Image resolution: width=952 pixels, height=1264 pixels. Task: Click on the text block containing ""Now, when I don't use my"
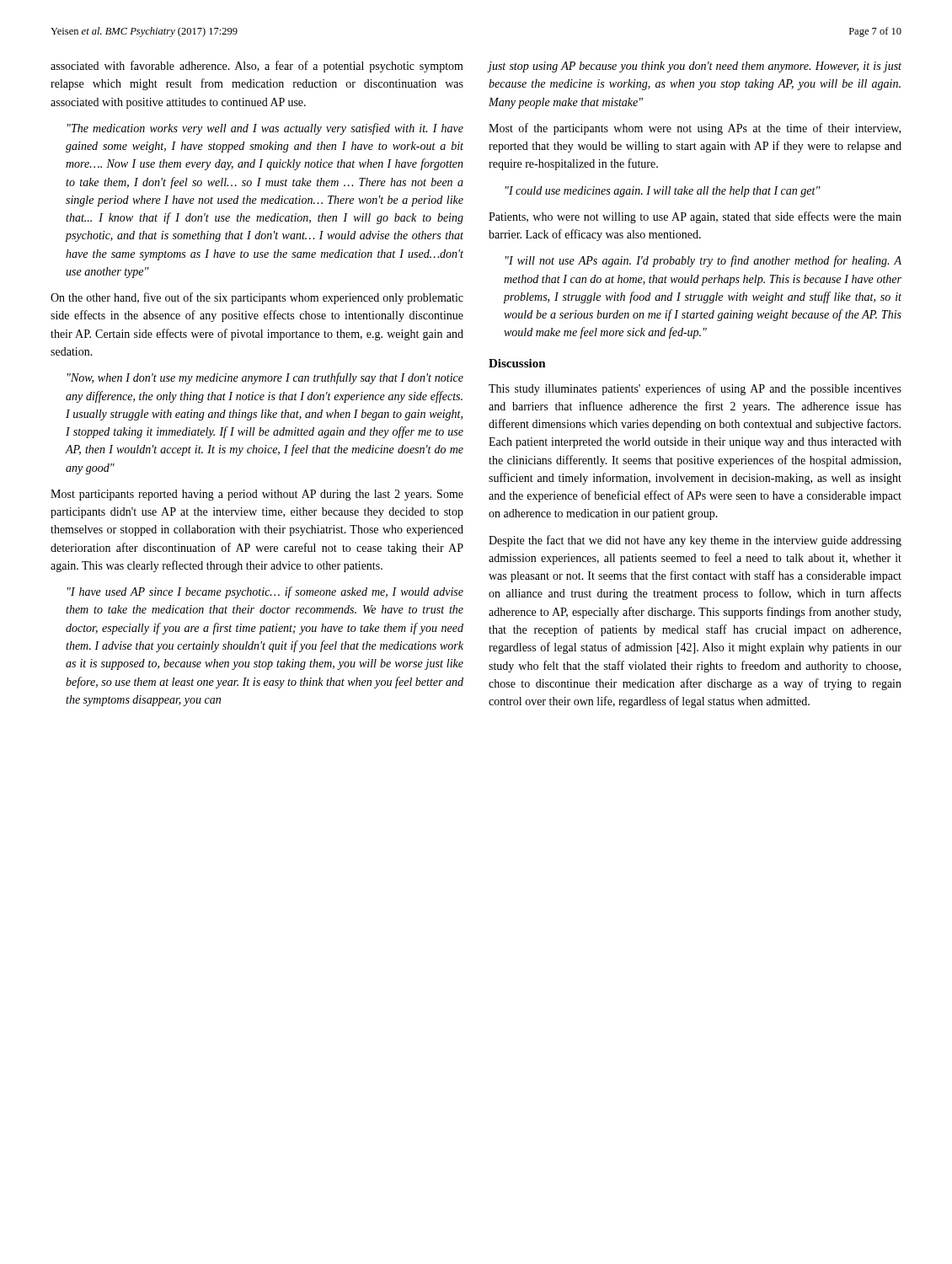[265, 423]
